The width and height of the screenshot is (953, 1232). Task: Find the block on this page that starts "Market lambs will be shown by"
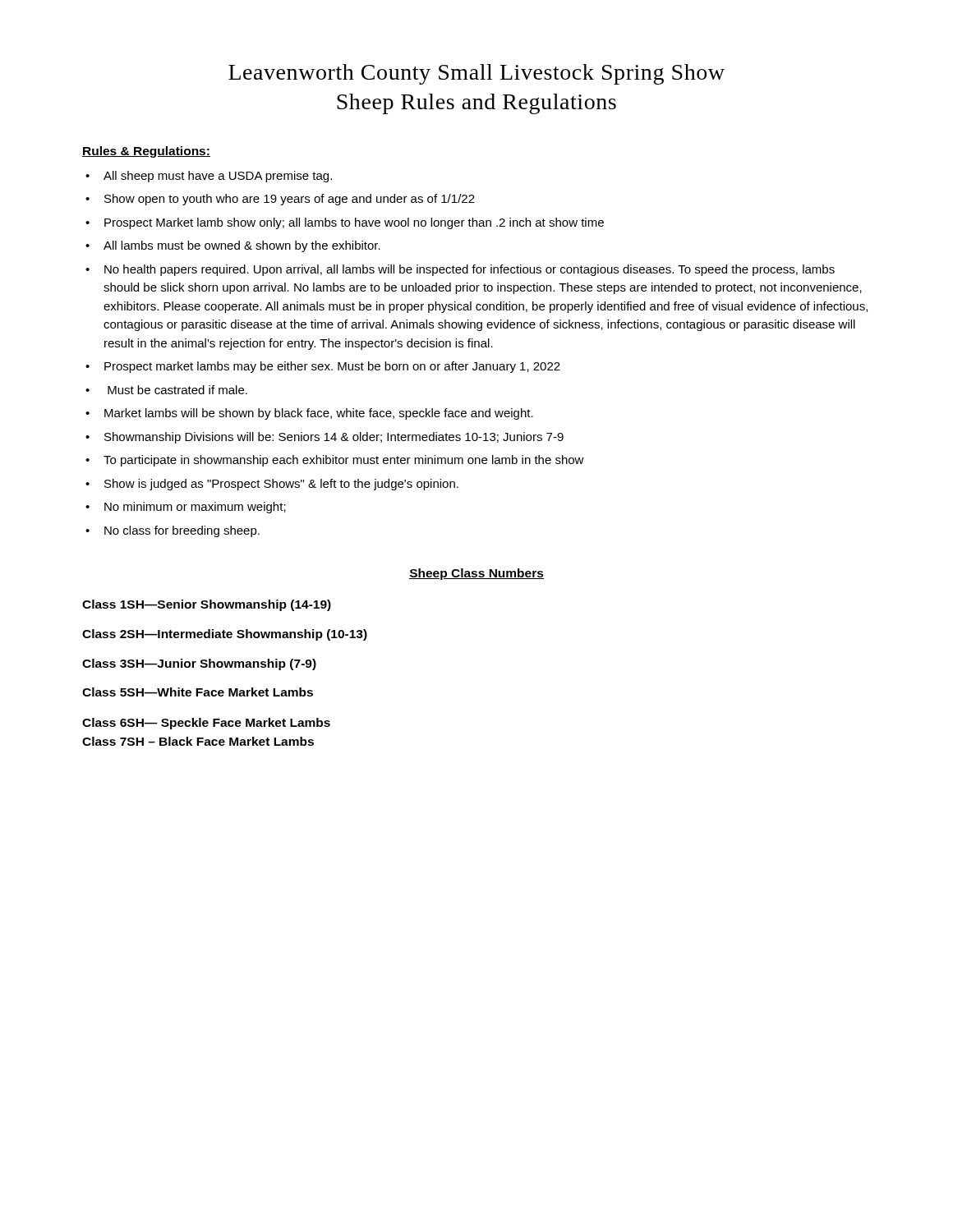[x=319, y=413]
